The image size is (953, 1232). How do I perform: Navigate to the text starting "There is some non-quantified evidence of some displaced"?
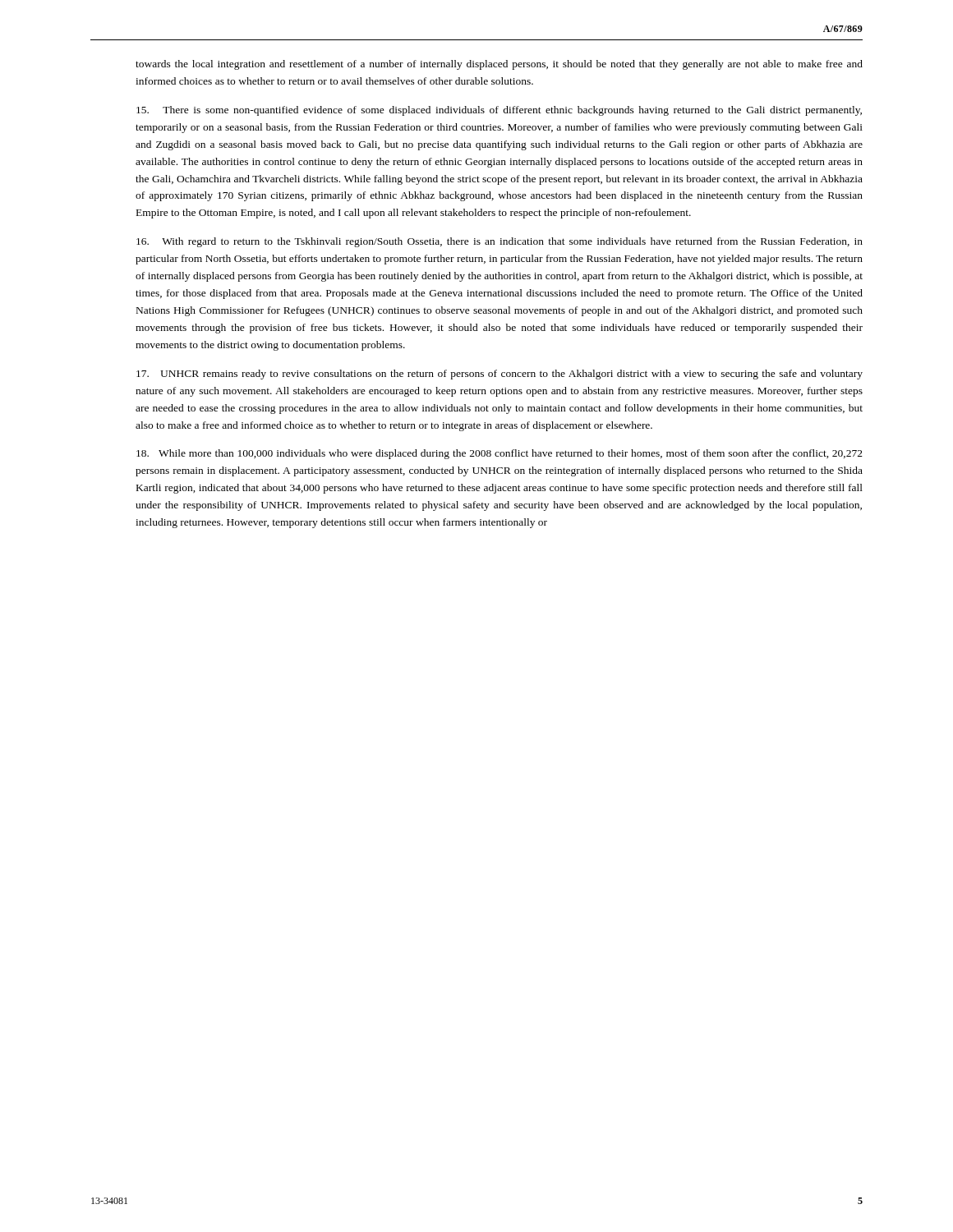[x=499, y=161]
